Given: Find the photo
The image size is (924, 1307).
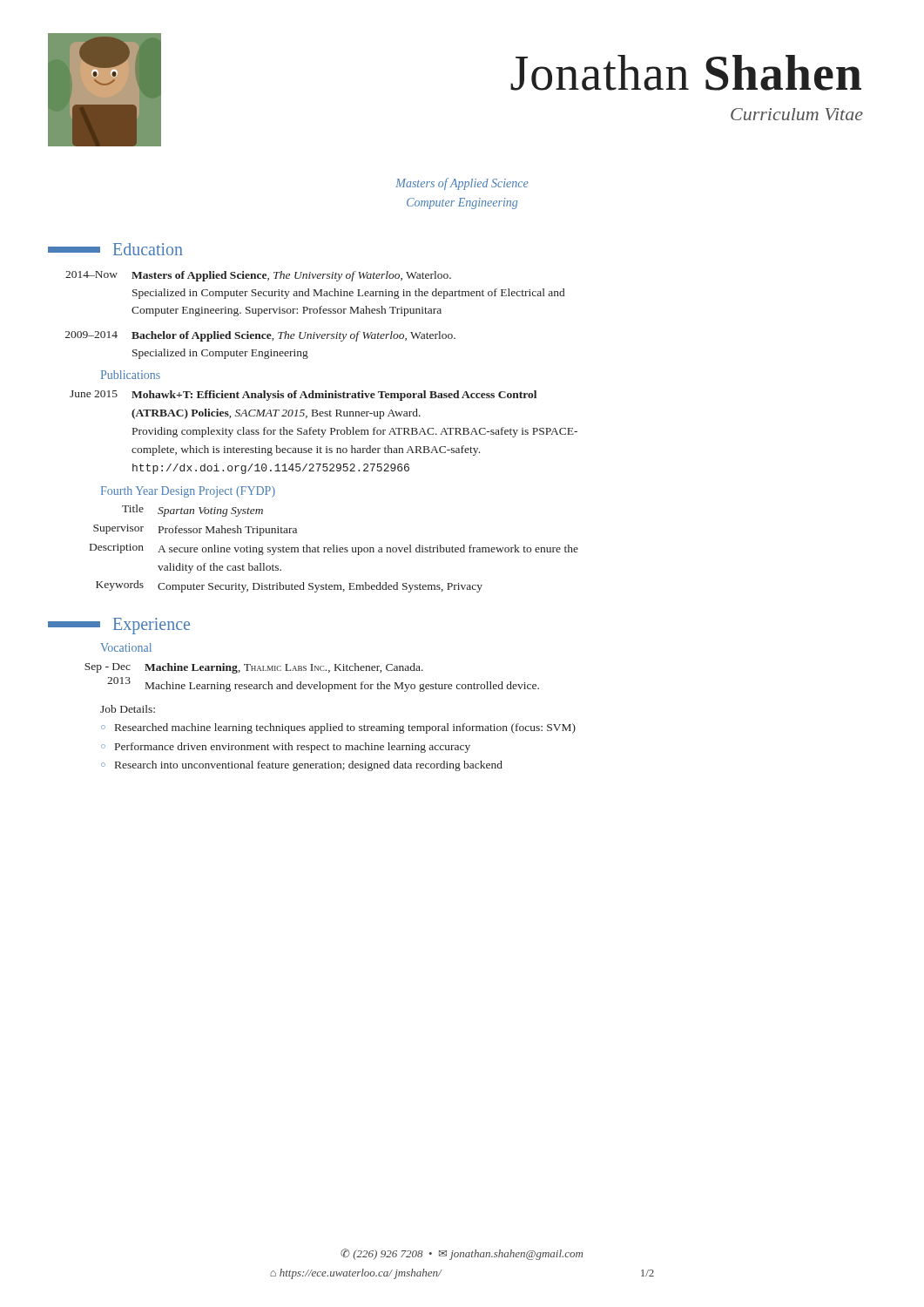Looking at the screenshot, I should [105, 90].
